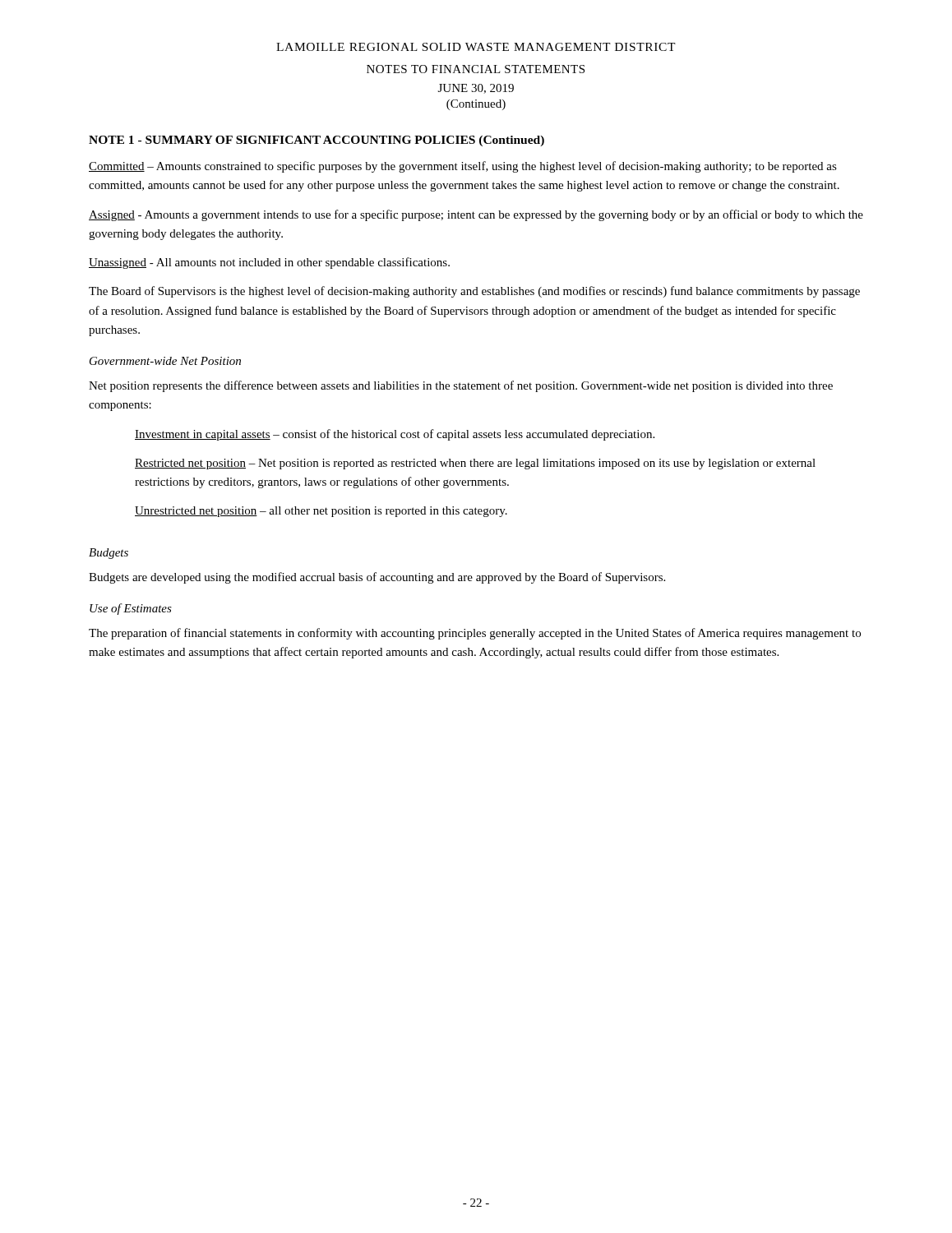Find "Government-wide Net Position" on this page

165,361
